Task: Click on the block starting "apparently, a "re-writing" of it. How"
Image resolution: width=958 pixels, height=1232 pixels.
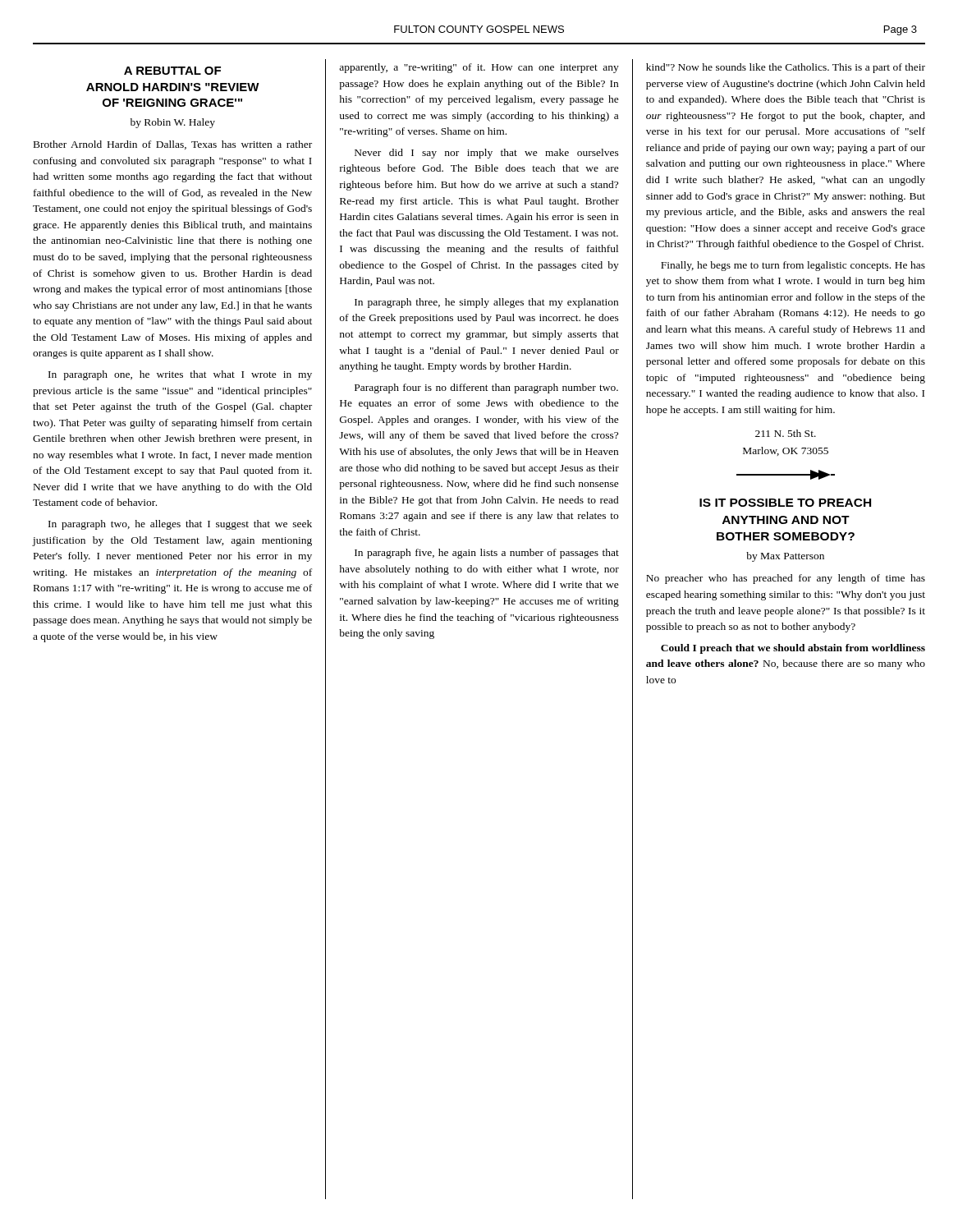Action: (479, 350)
